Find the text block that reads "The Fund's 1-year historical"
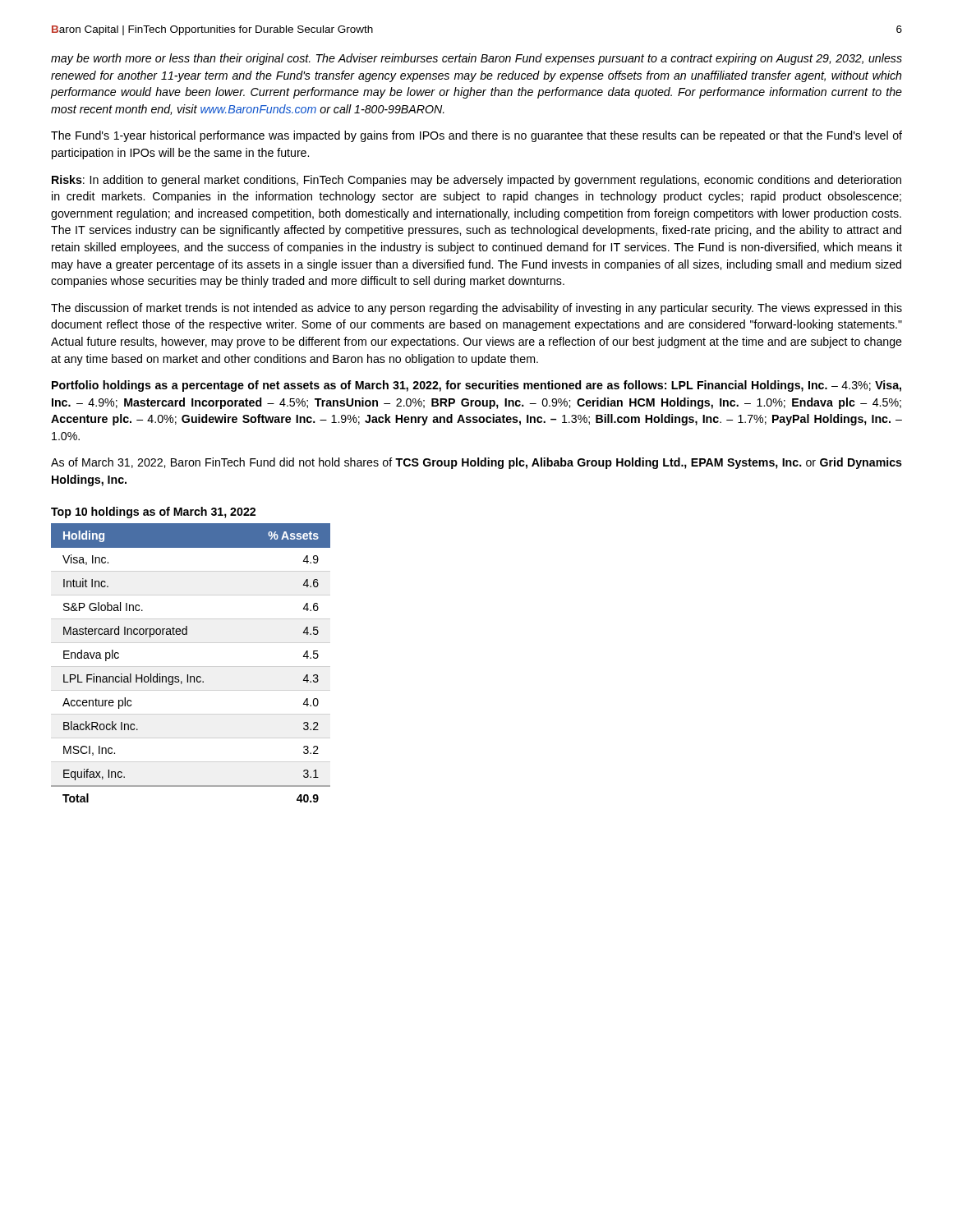Screen dimensions: 1232x953 point(476,144)
